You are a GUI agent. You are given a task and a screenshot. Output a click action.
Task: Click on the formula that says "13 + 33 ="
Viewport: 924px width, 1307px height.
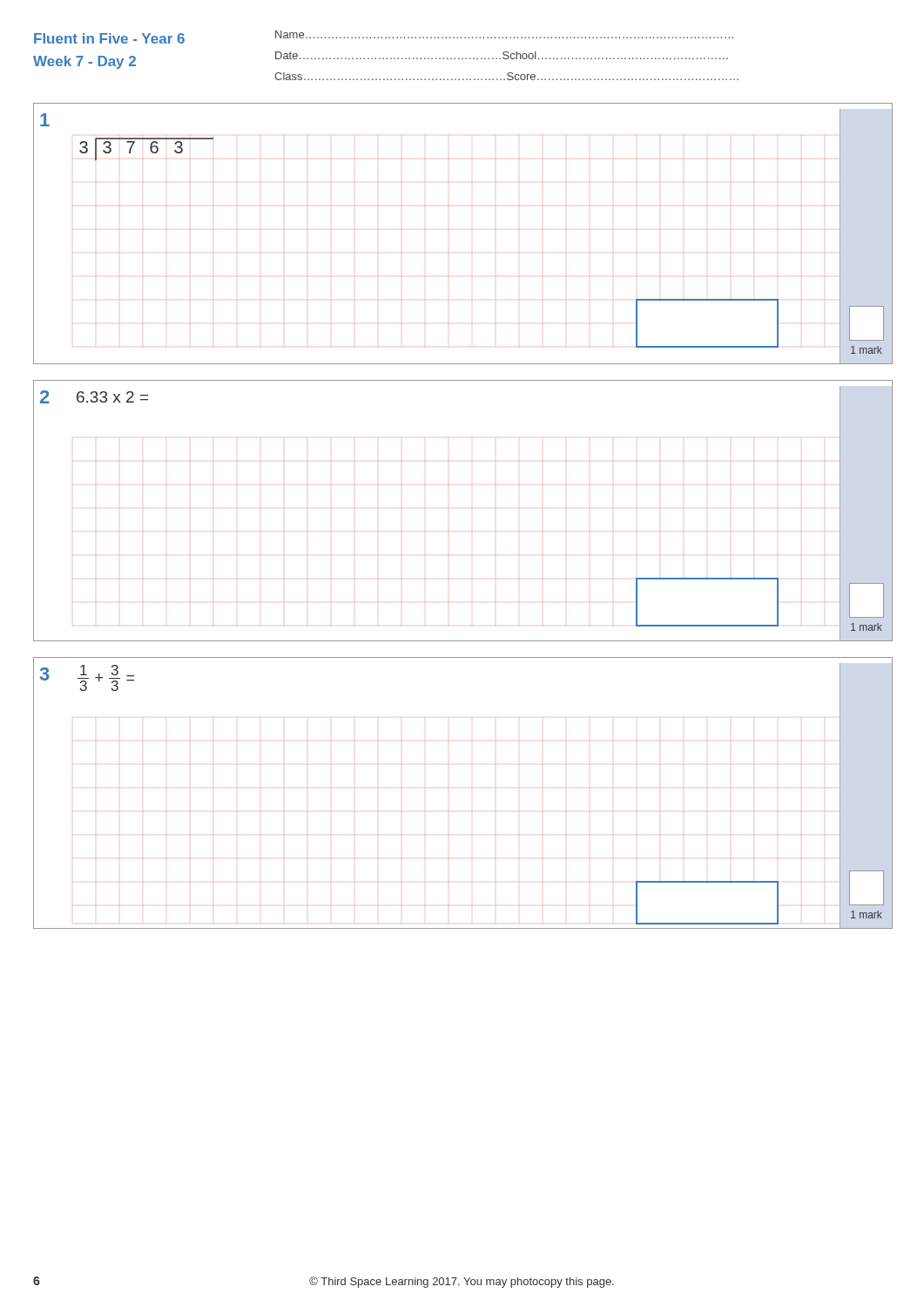coord(106,678)
